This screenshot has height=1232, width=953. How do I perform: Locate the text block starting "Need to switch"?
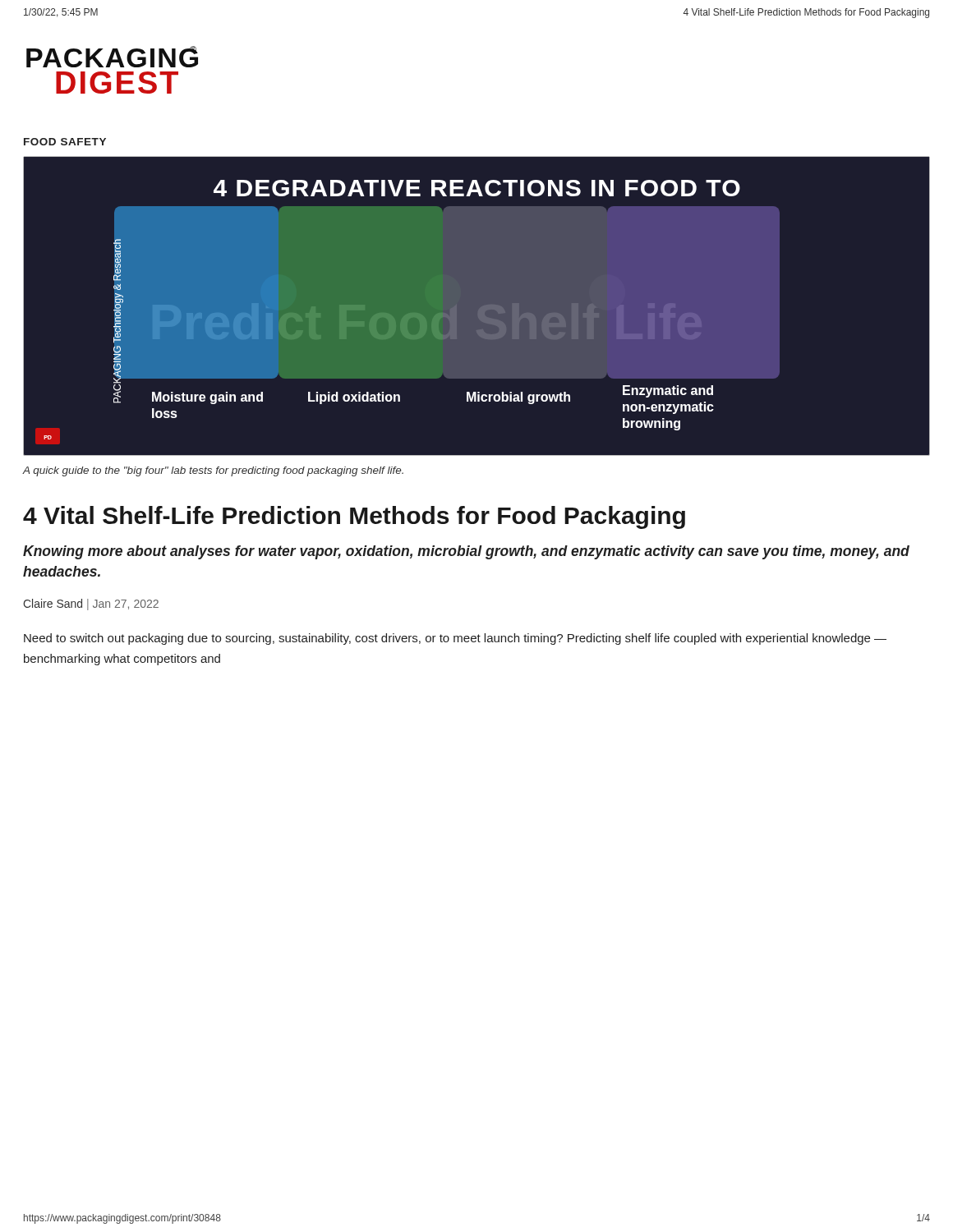[455, 648]
